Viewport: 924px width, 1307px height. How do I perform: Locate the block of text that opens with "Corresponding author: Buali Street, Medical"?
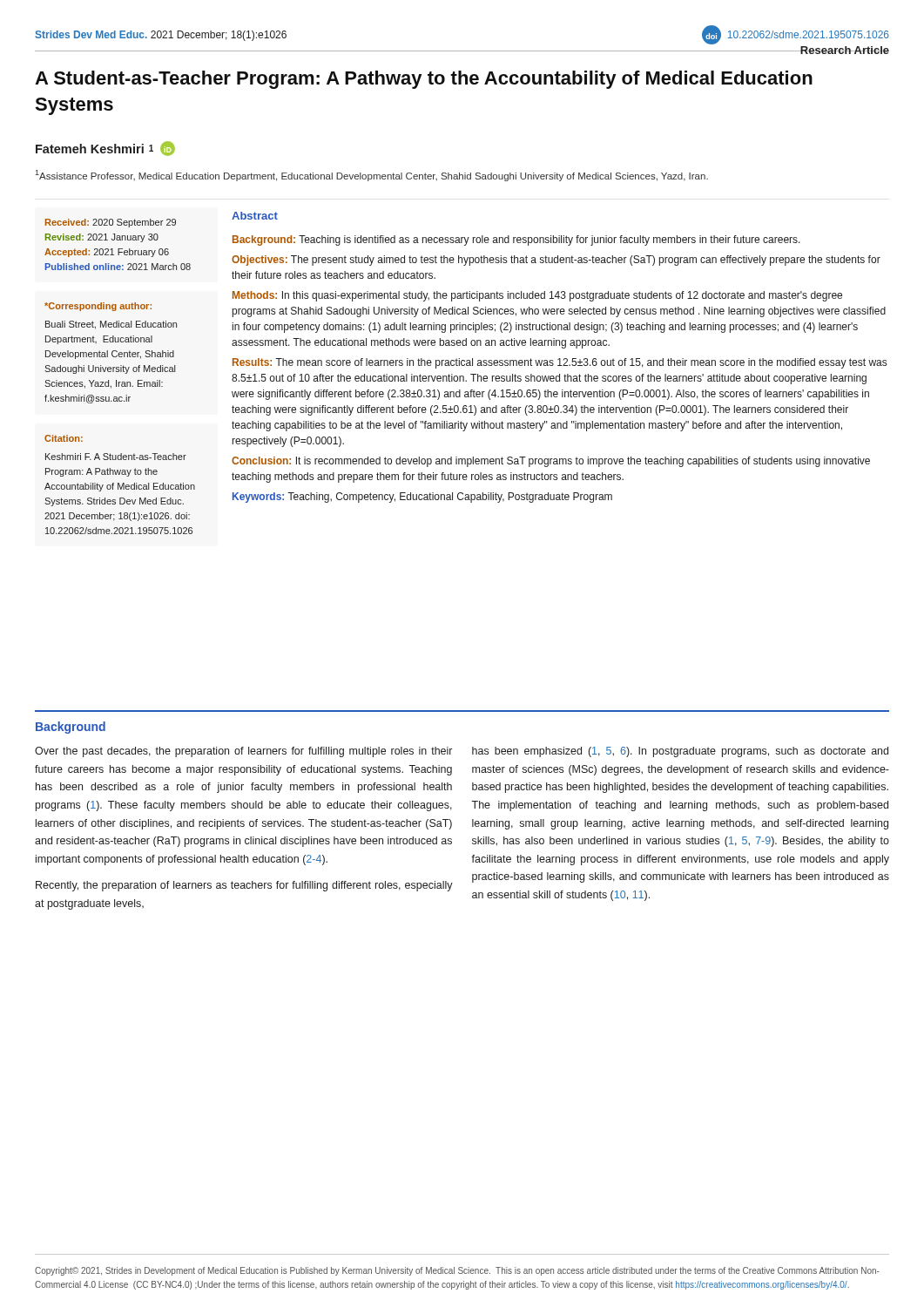126,353
